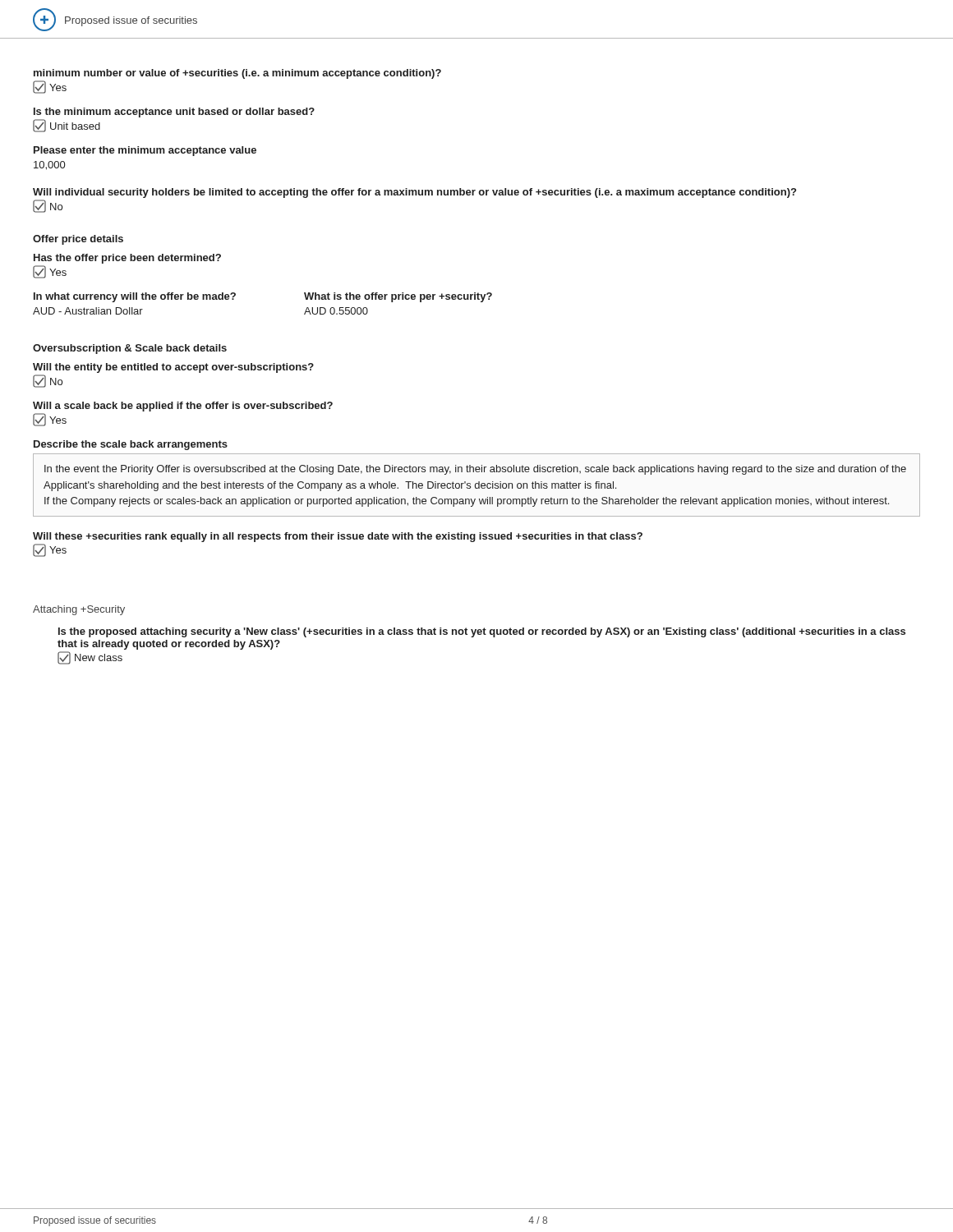Image resolution: width=953 pixels, height=1232 pixels.
Task: Select the text that reads "Has the offer price been determined? Yes"
Action: coord(127,259)
